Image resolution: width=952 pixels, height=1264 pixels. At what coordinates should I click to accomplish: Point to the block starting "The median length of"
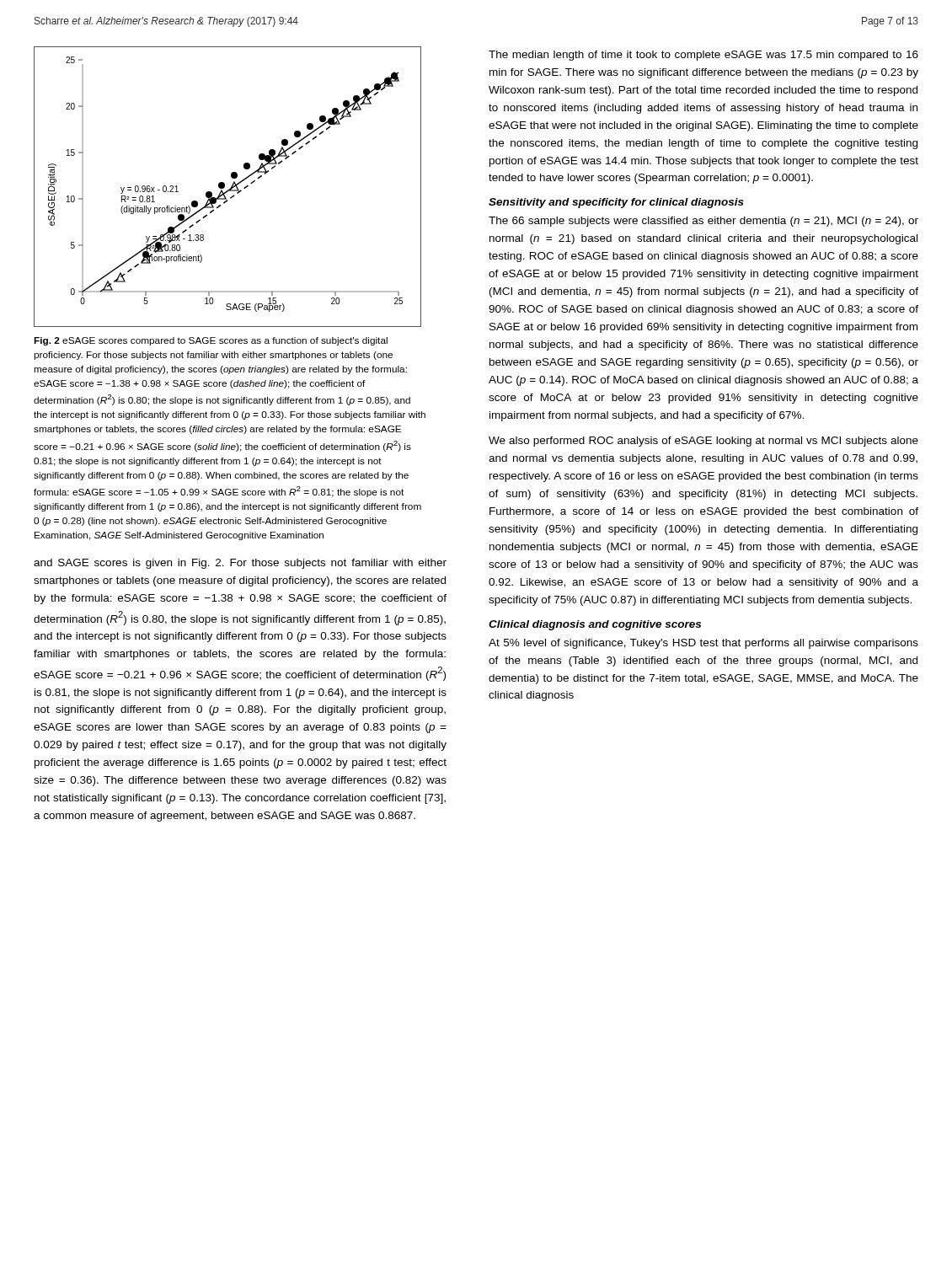click(703, 117)
